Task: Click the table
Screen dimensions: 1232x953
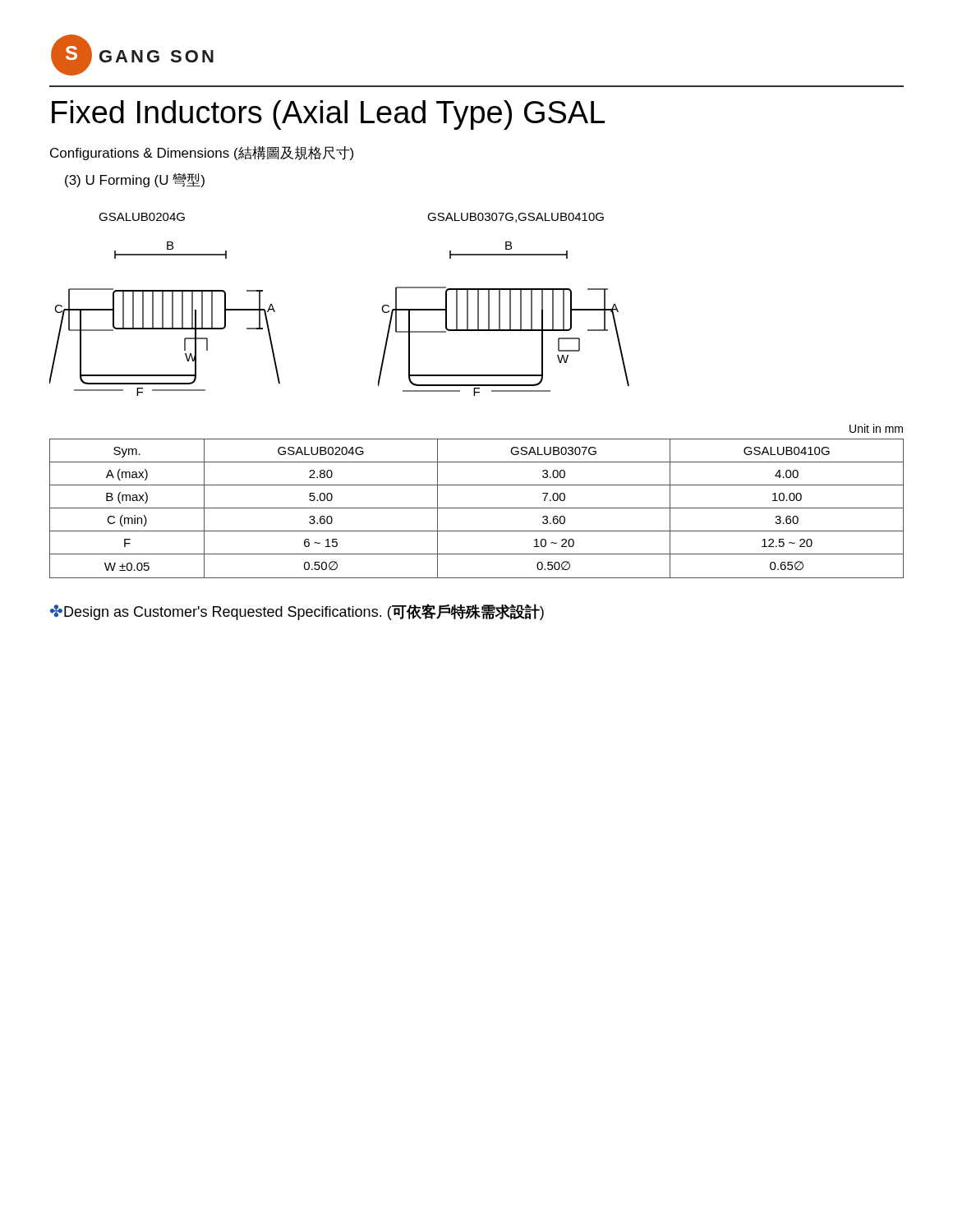Action: click(476, 508)
